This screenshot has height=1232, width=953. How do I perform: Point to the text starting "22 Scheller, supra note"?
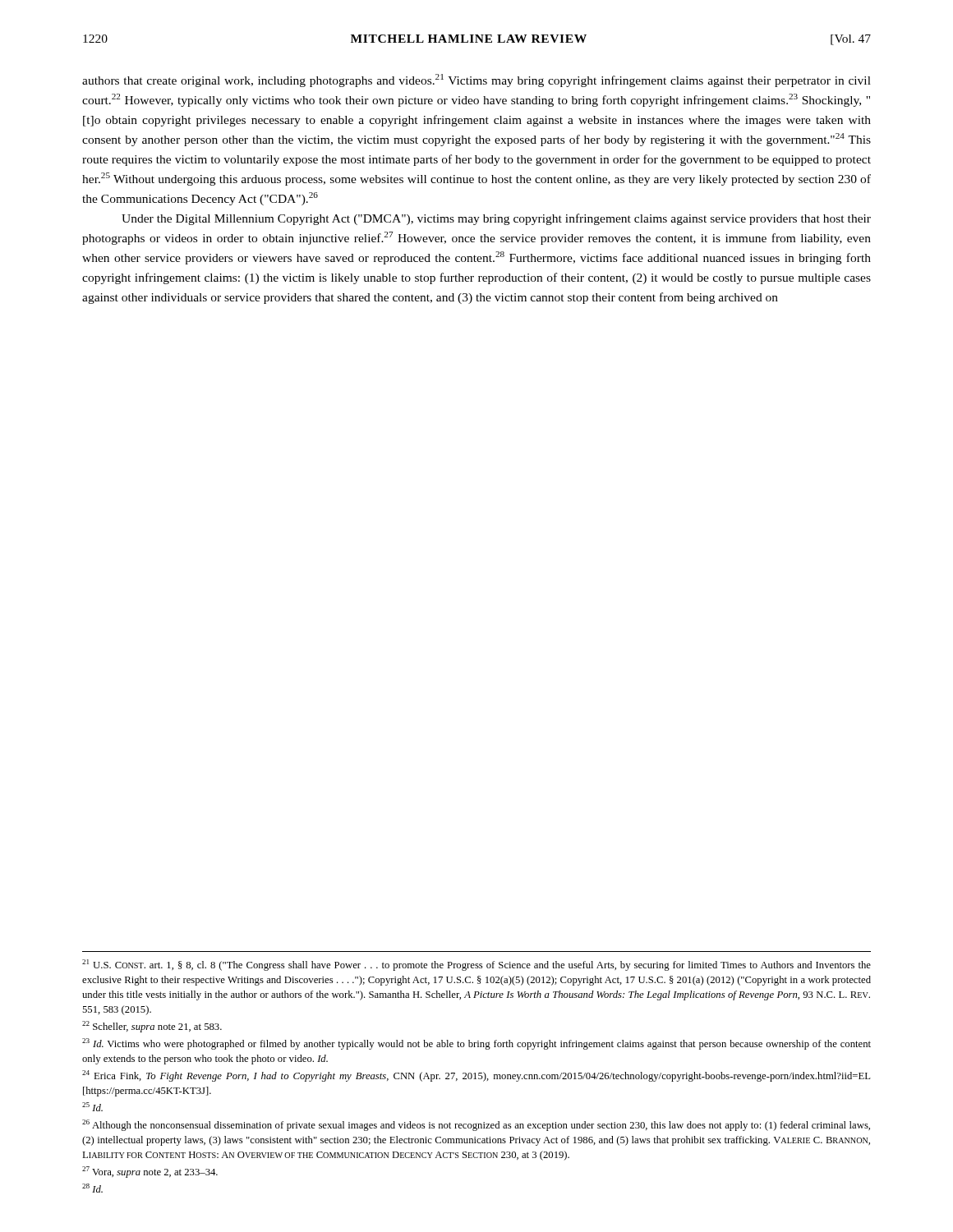click(152, 1026)
